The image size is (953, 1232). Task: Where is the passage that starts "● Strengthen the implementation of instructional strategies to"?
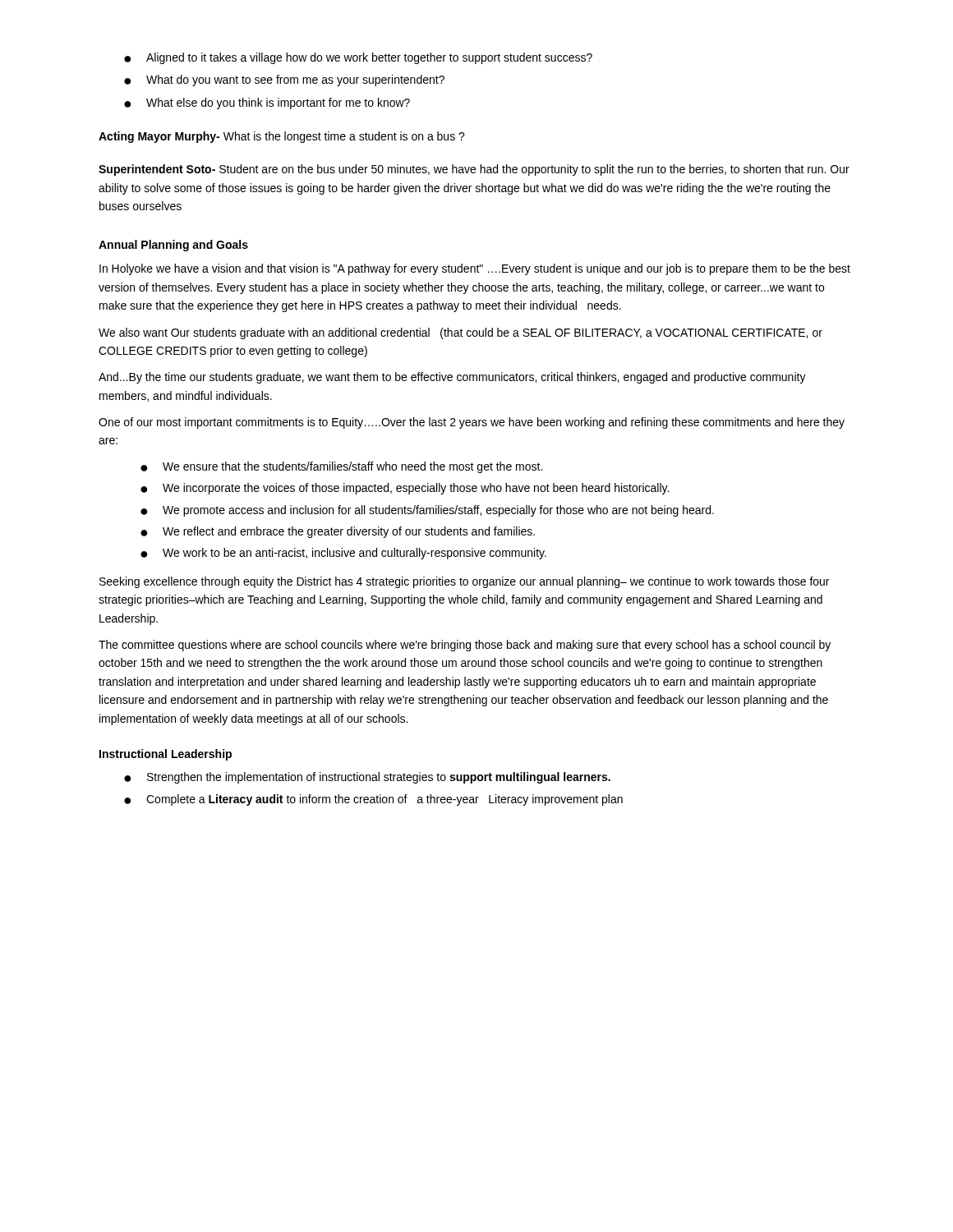tap(489, 778)
